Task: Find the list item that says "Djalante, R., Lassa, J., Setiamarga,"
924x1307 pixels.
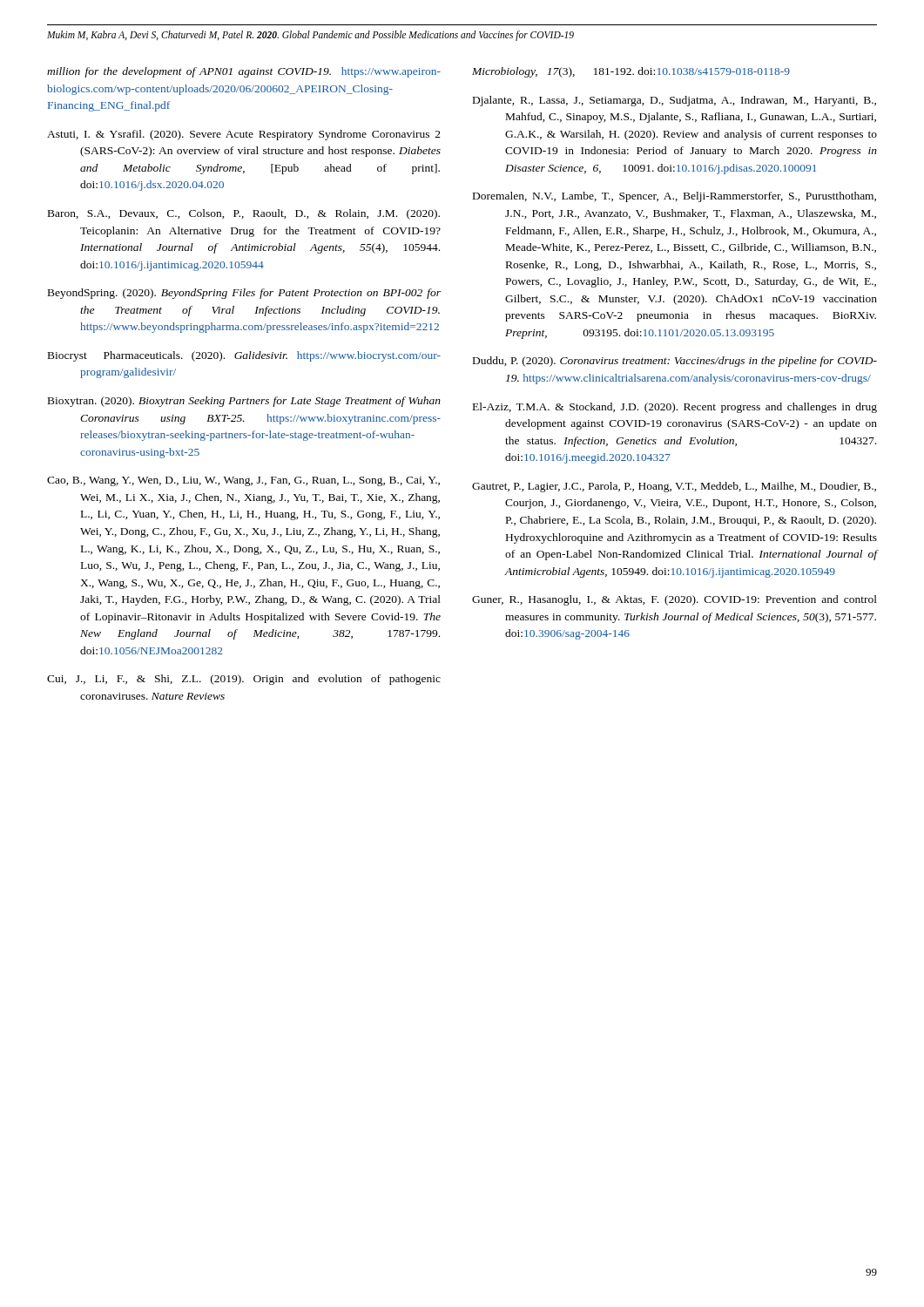Action: pyautogui.click(x=674, y=133)
